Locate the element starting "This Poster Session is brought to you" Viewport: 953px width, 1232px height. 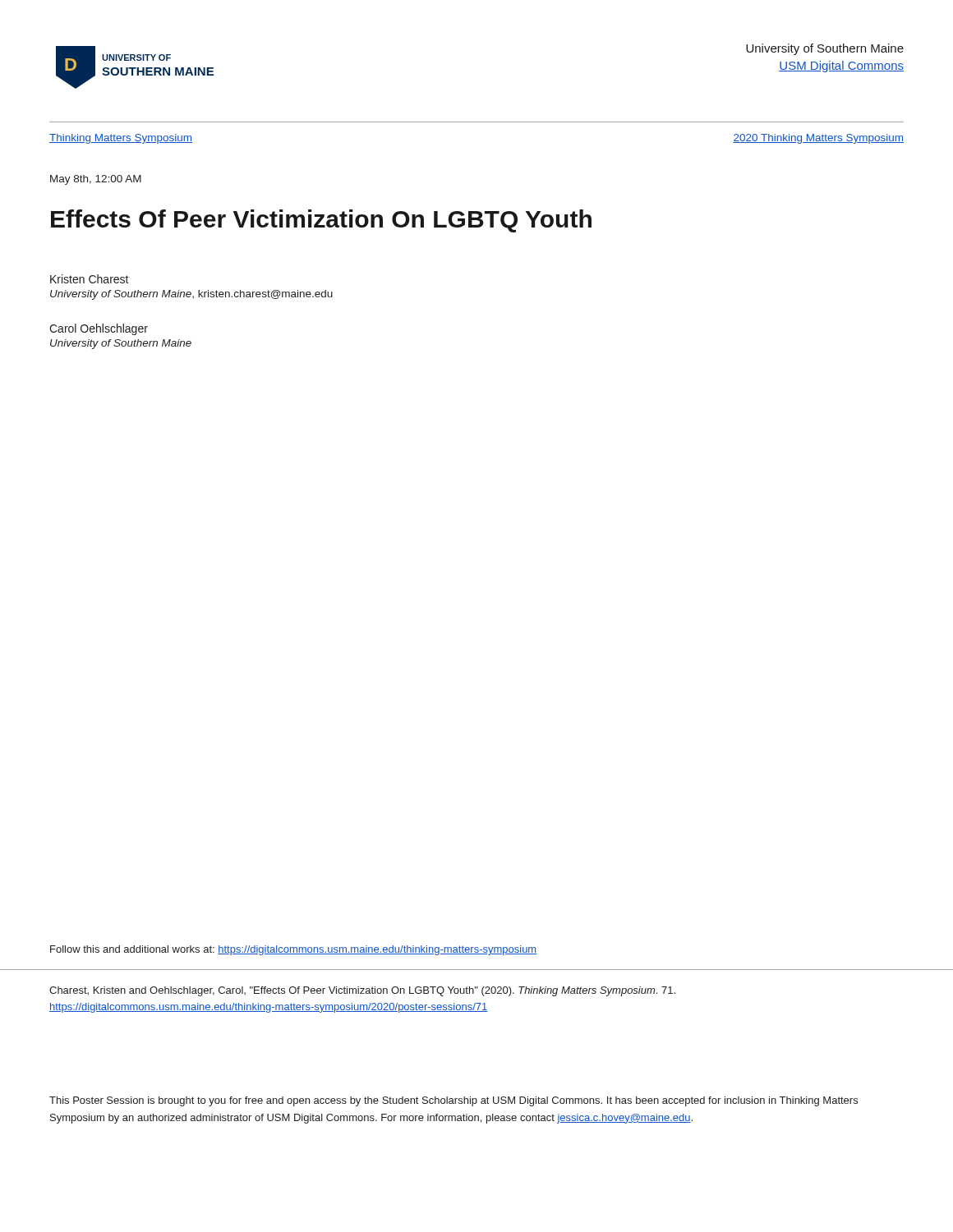(x=454, y=1109)
